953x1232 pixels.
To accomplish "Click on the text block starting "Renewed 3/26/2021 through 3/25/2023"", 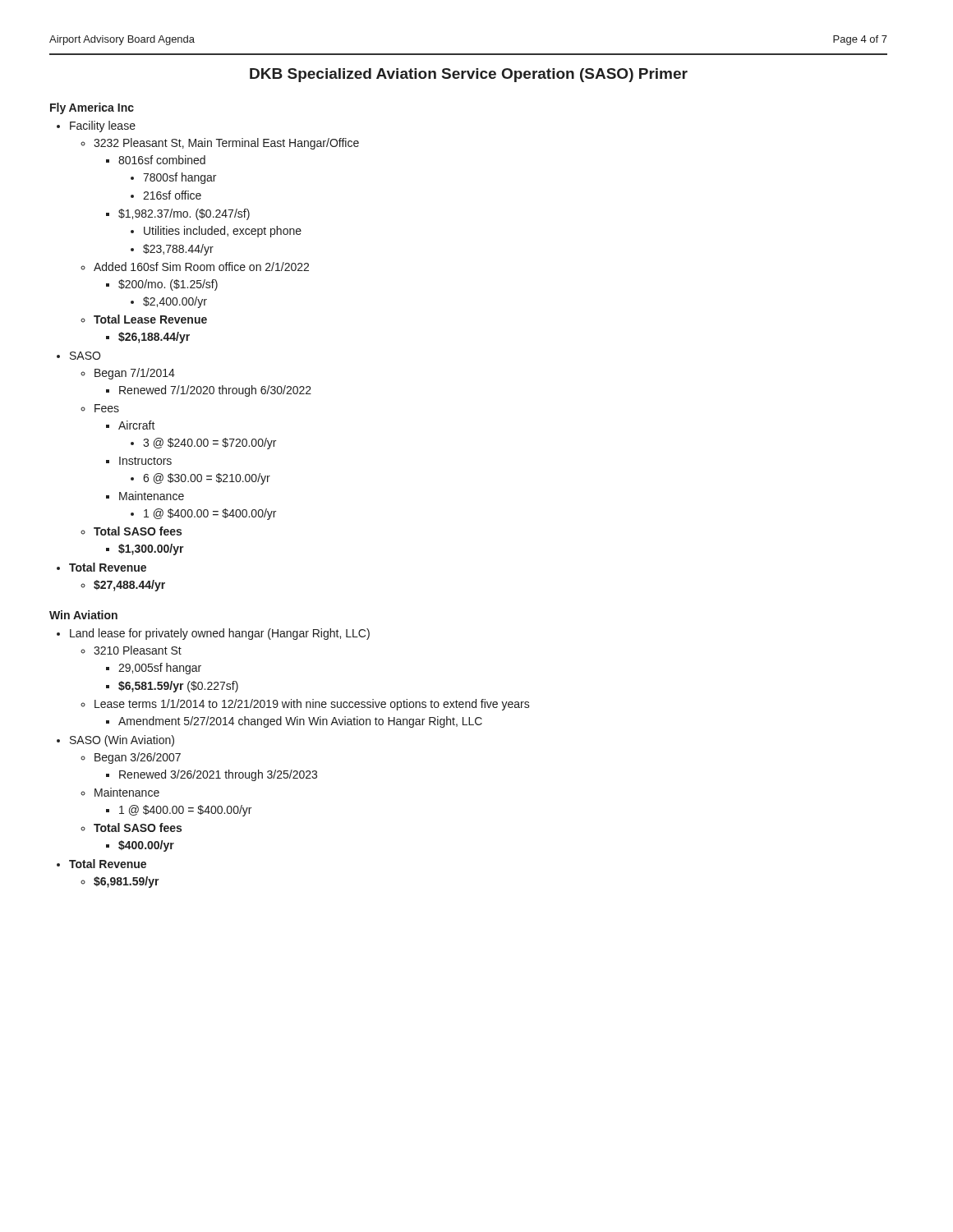I will coord(218,774).
